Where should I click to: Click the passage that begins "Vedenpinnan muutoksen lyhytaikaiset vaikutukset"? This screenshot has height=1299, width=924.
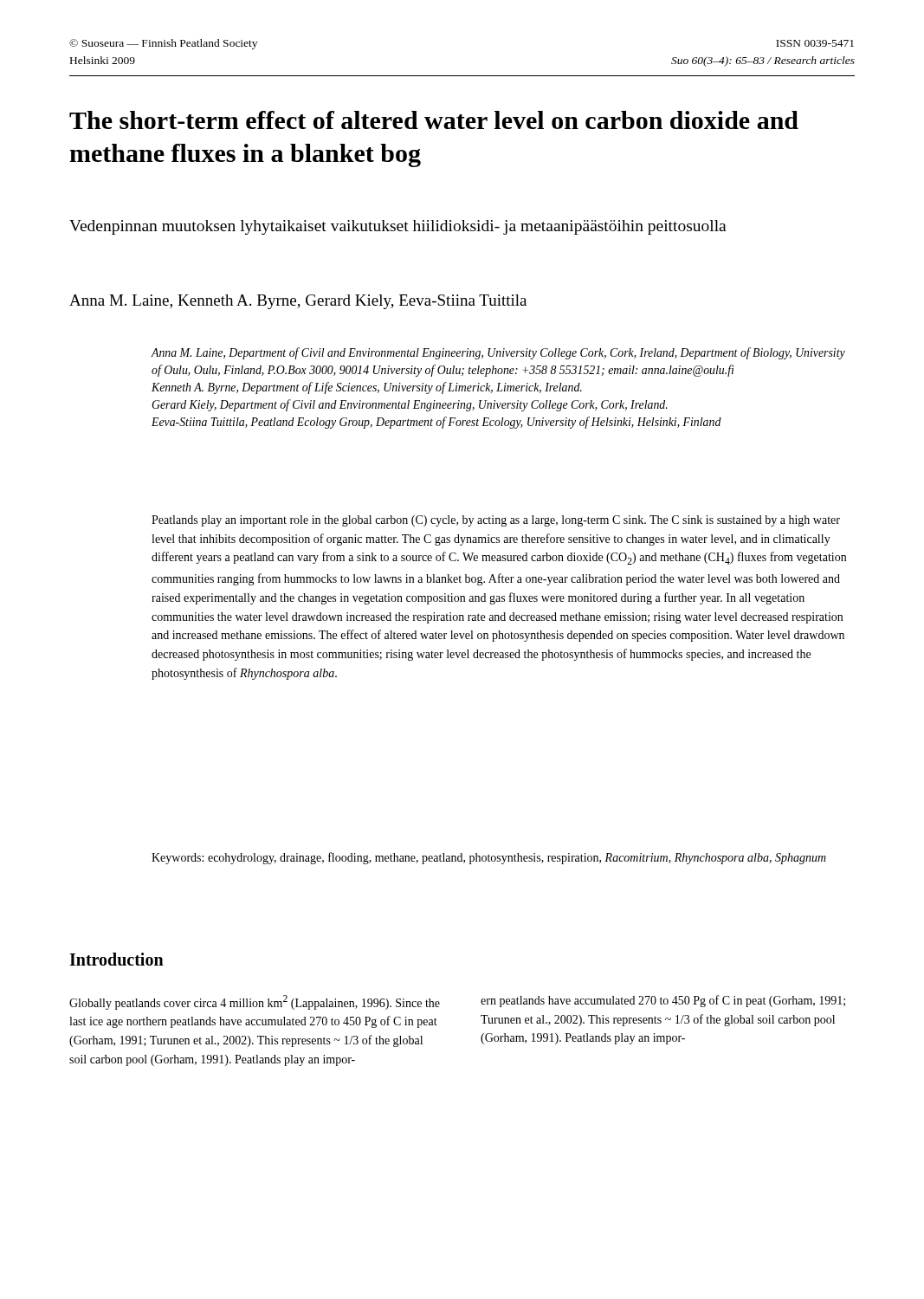pyautogui.click(x=398, y=226)
